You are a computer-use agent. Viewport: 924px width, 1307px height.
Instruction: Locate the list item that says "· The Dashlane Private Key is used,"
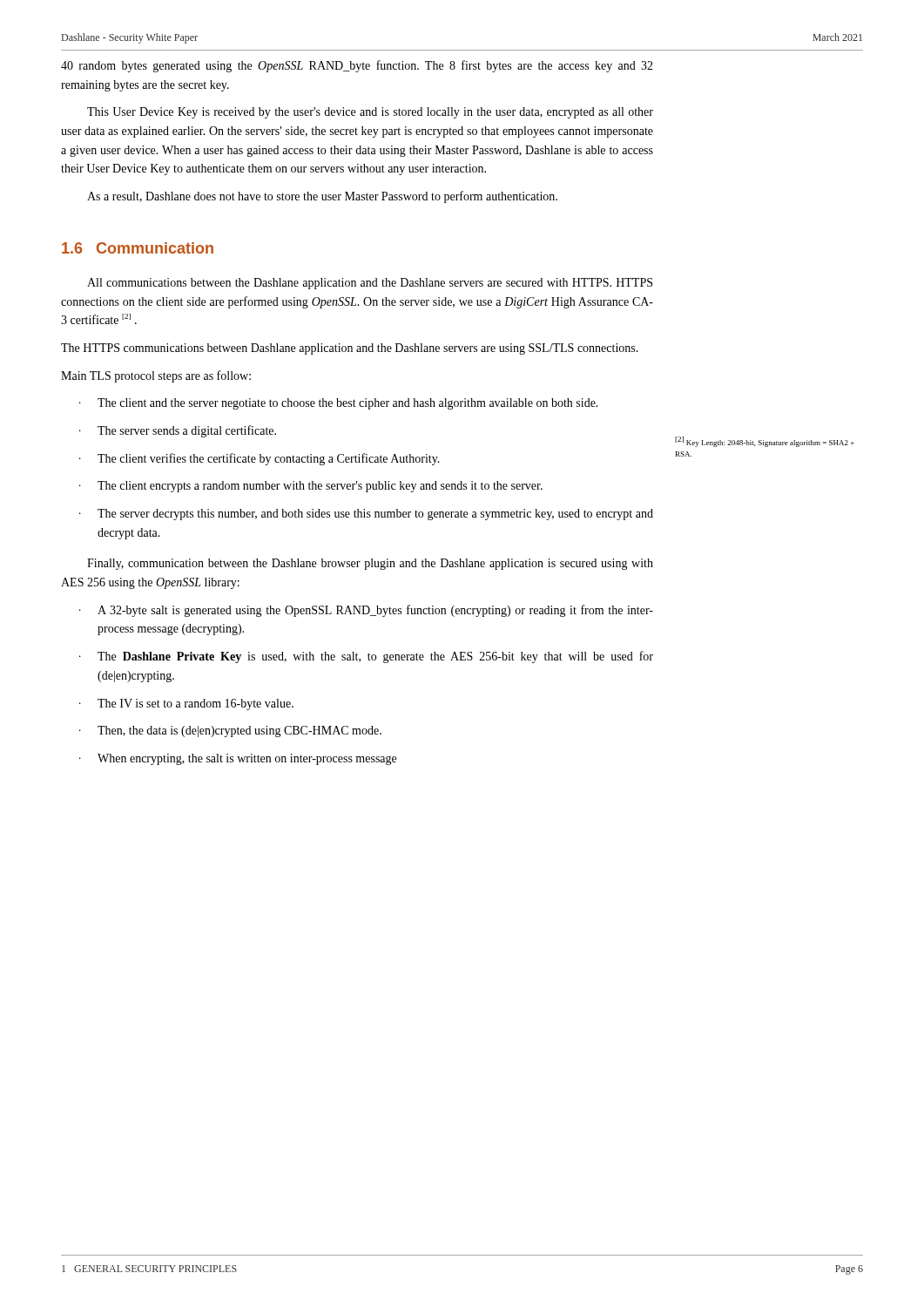click(366, 666)
